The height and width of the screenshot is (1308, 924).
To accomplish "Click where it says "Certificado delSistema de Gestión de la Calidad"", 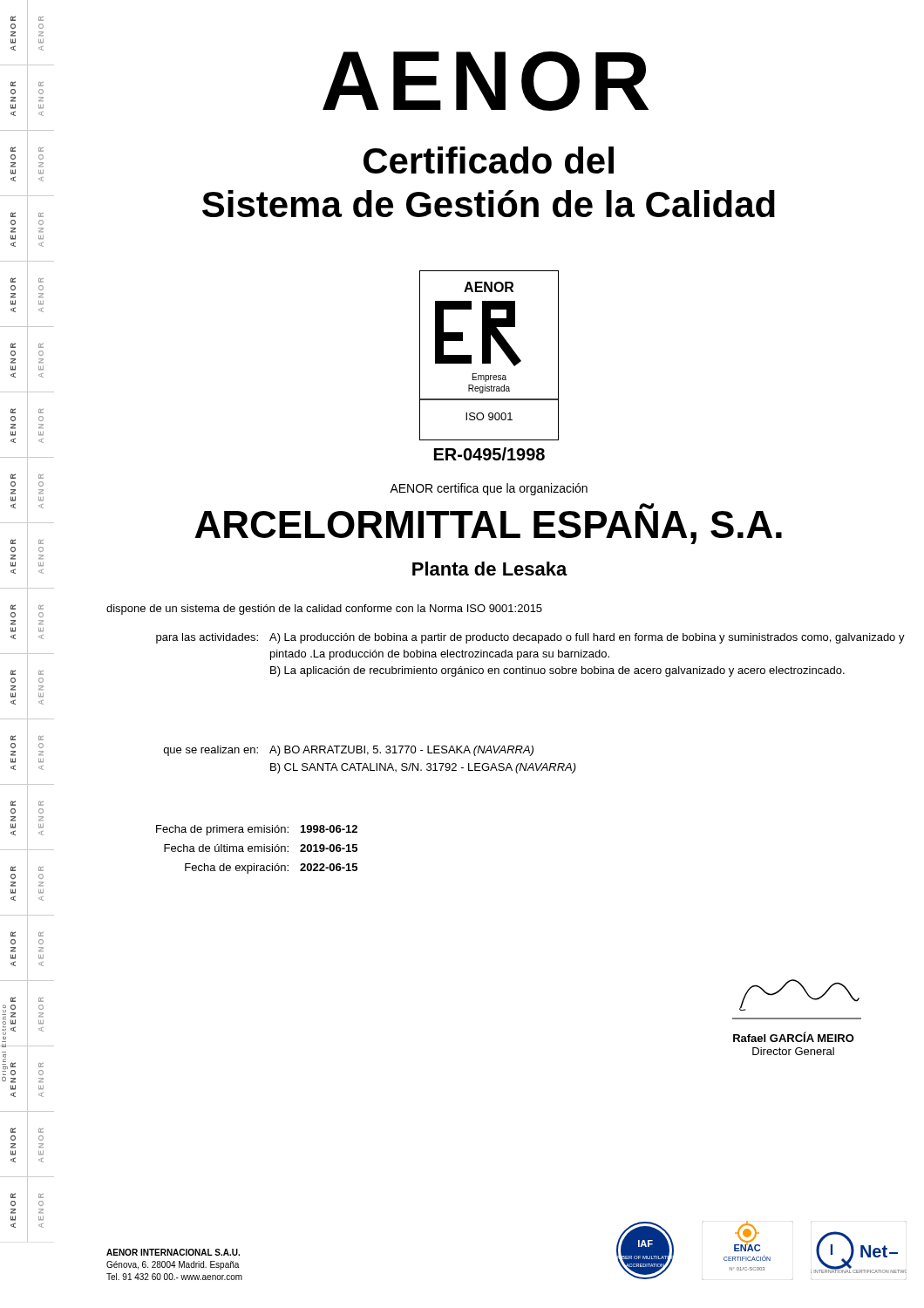I will (489, 183).
